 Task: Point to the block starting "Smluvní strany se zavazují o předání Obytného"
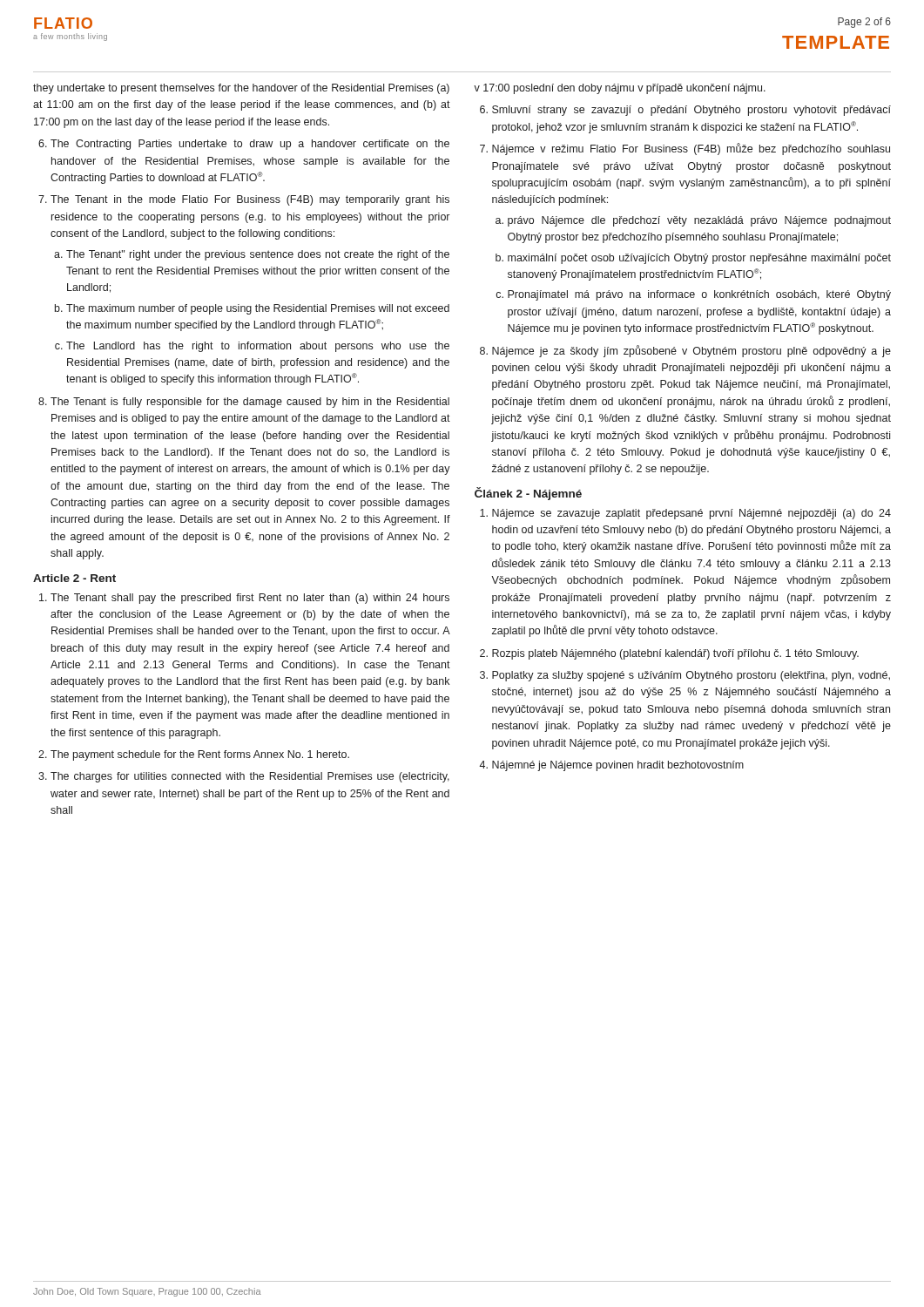pyautogui.click(x=691, y=119)
